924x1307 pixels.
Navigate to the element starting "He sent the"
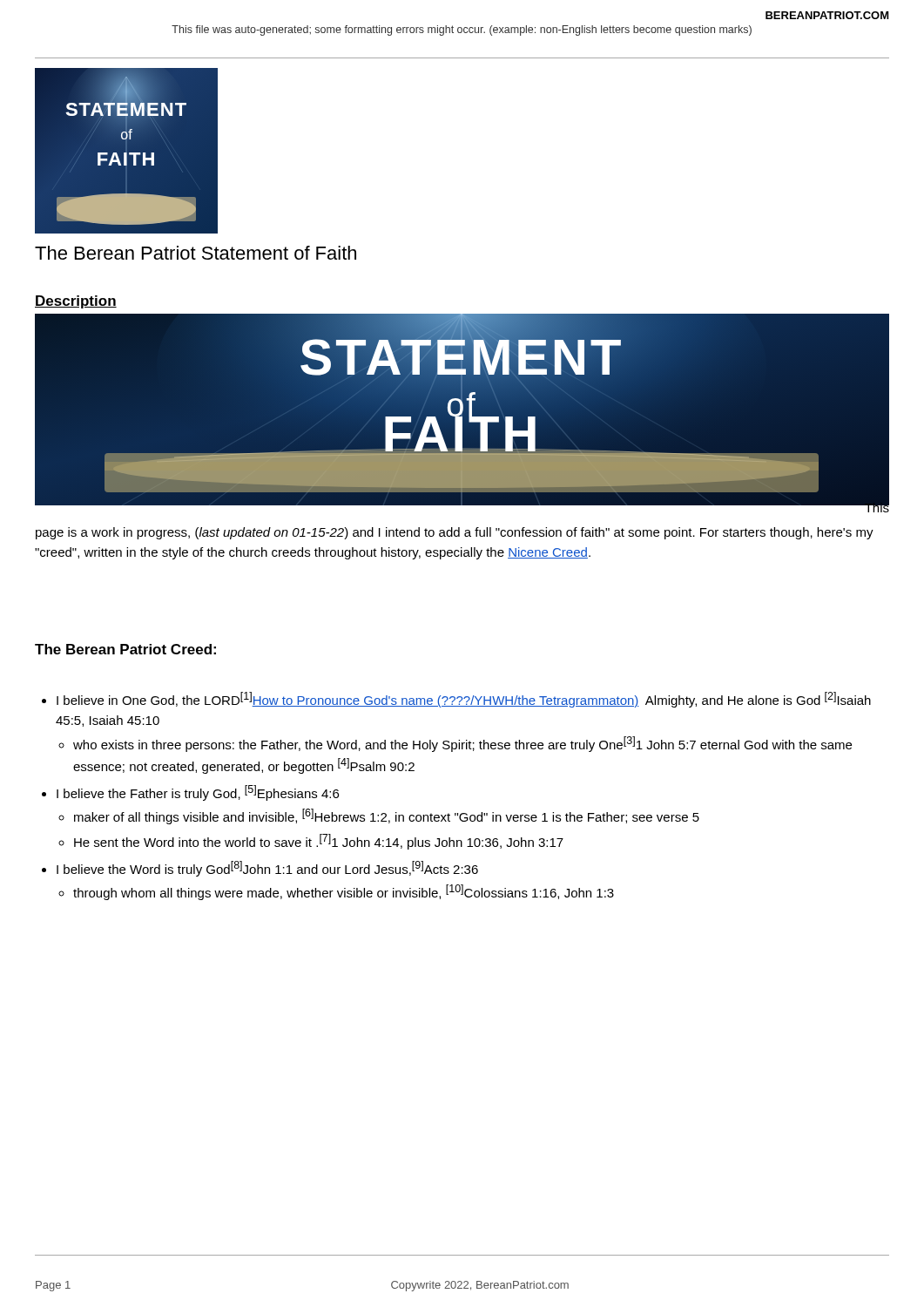pyautogui.click(x=318, y=840)
